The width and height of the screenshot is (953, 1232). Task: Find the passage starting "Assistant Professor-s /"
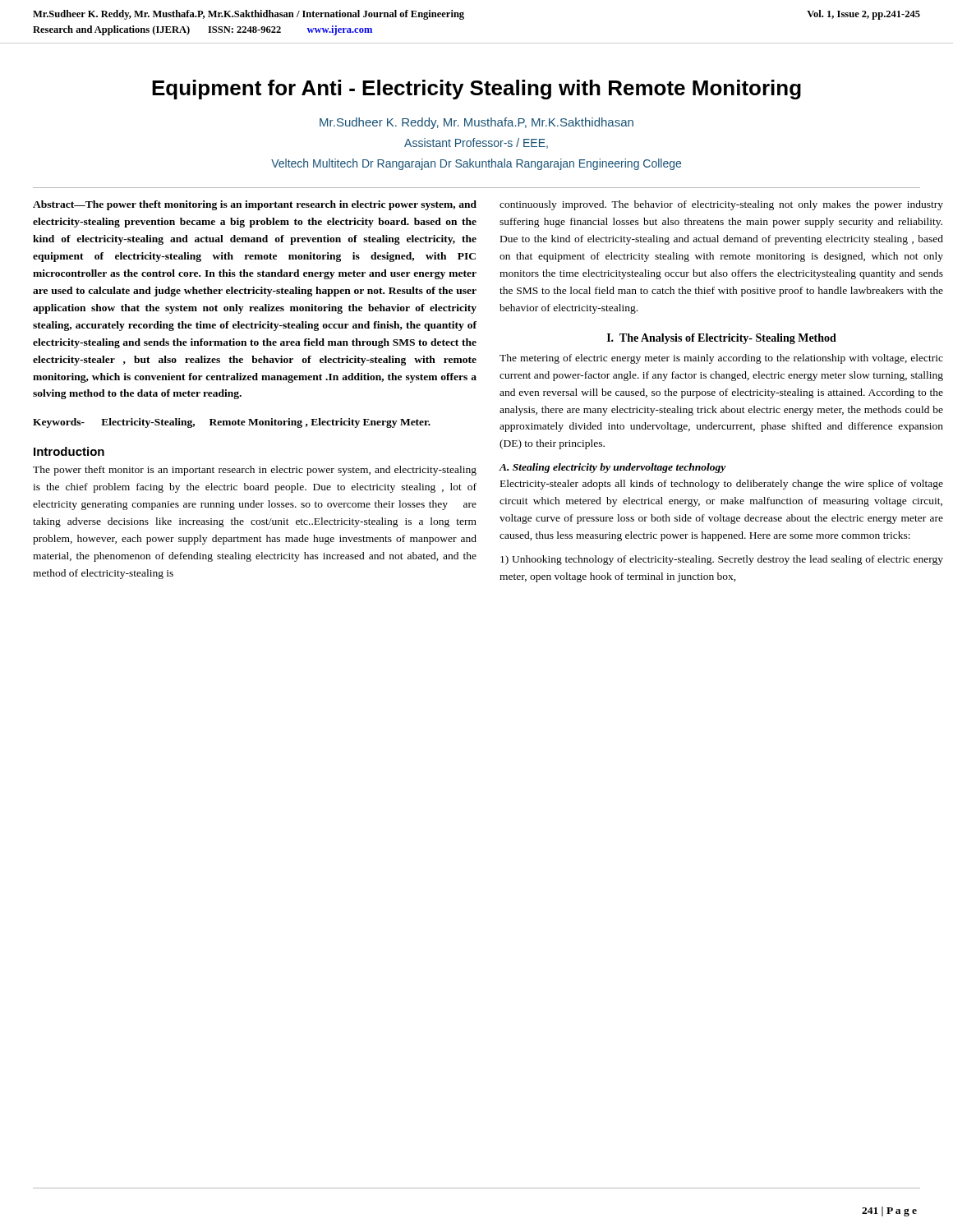point(476,143)
